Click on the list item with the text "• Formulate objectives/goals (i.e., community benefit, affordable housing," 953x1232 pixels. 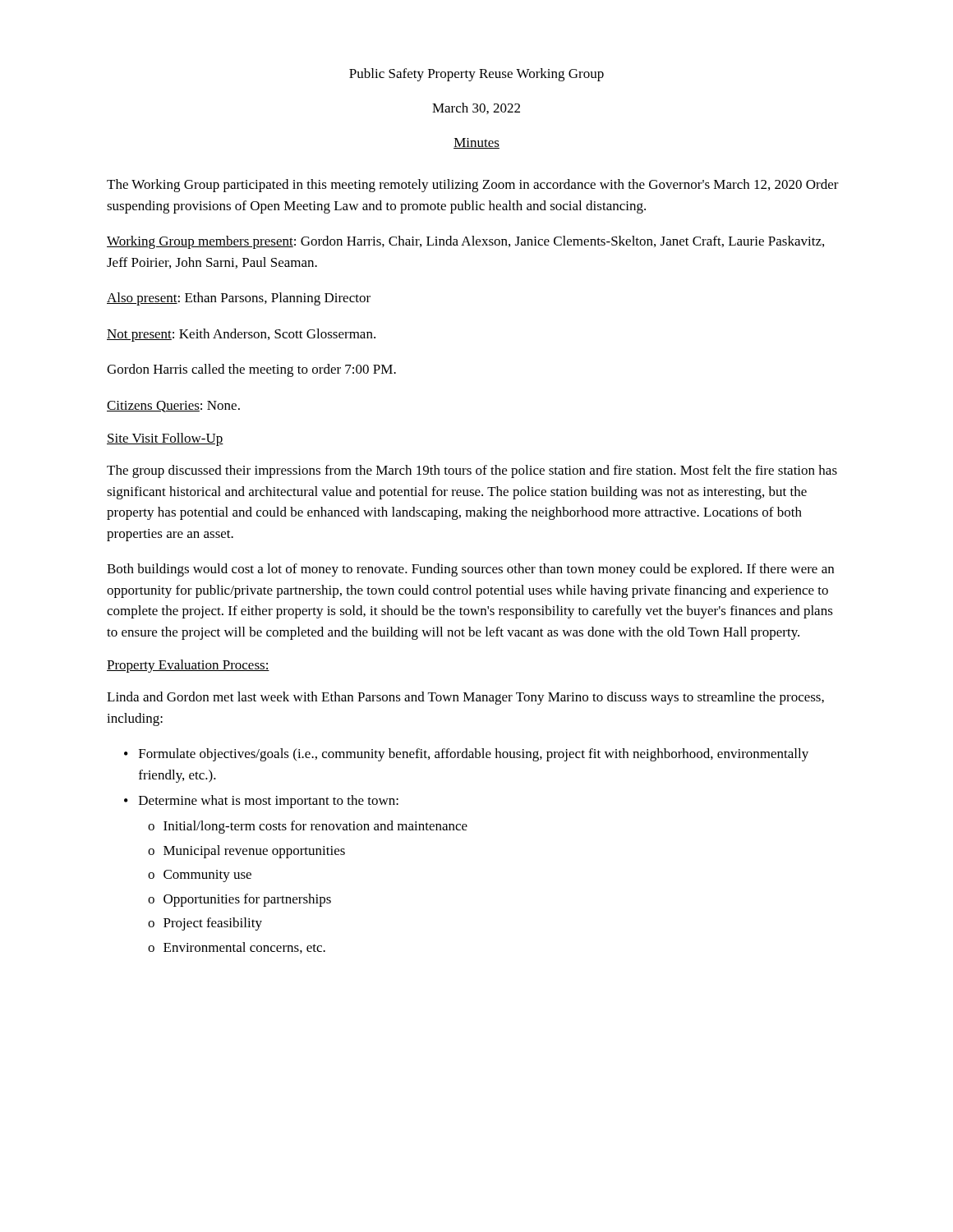(485, 764)
